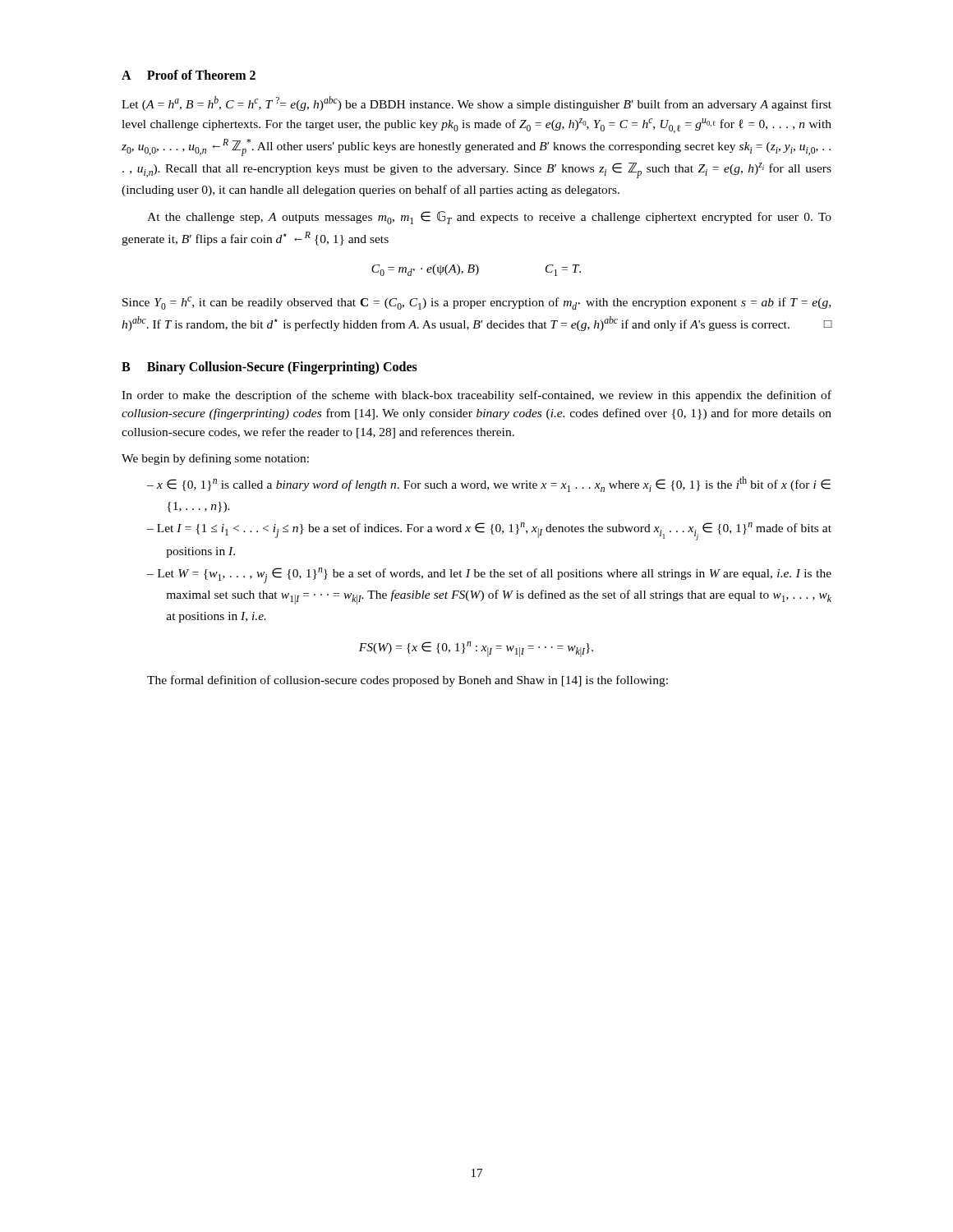The width and height of the screenshot is (953, 1232).
Task: Click the passage that begins "Let (A = ha, B"
Action: [476, 146]
